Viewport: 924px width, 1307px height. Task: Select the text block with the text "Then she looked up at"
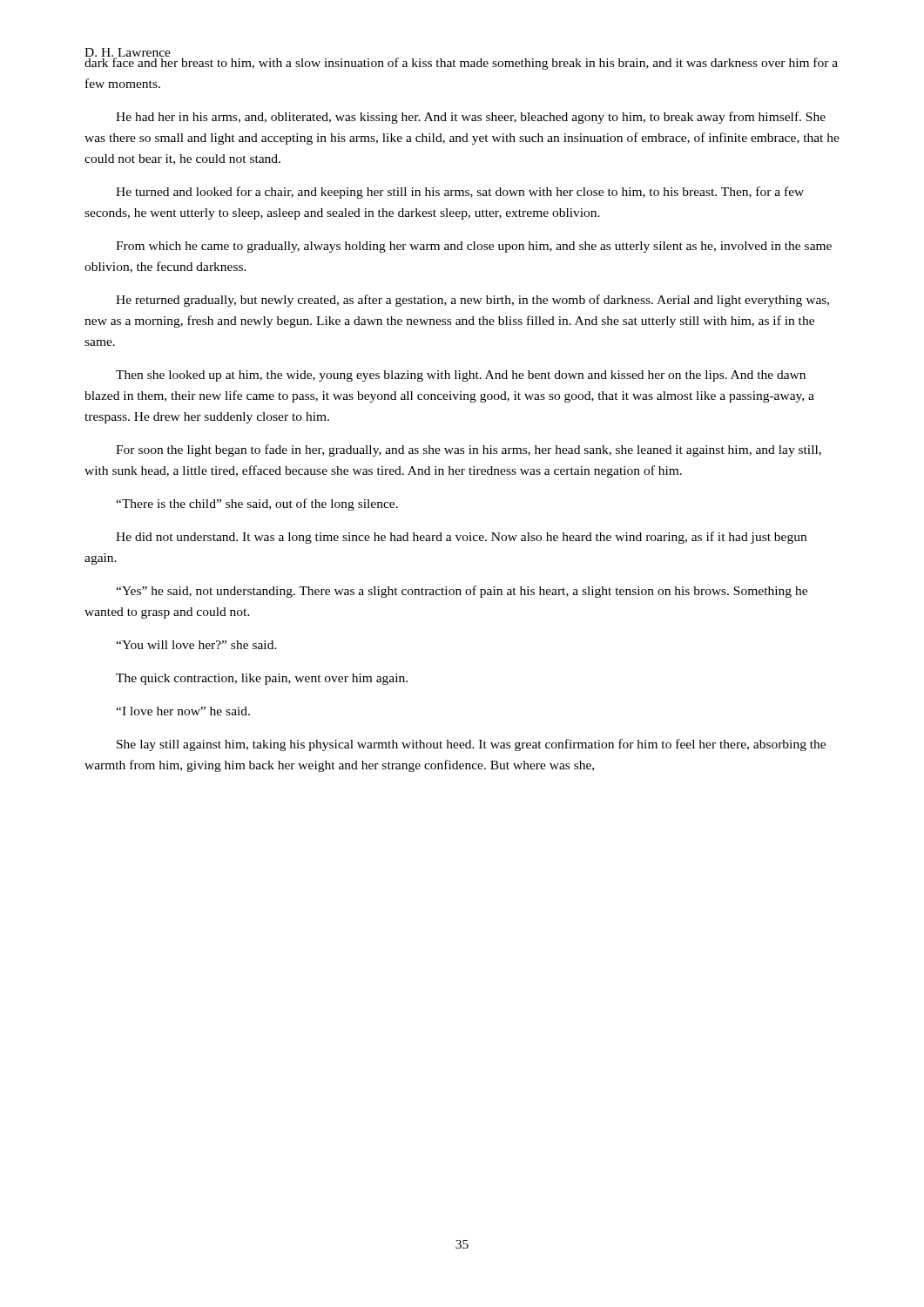449,395
